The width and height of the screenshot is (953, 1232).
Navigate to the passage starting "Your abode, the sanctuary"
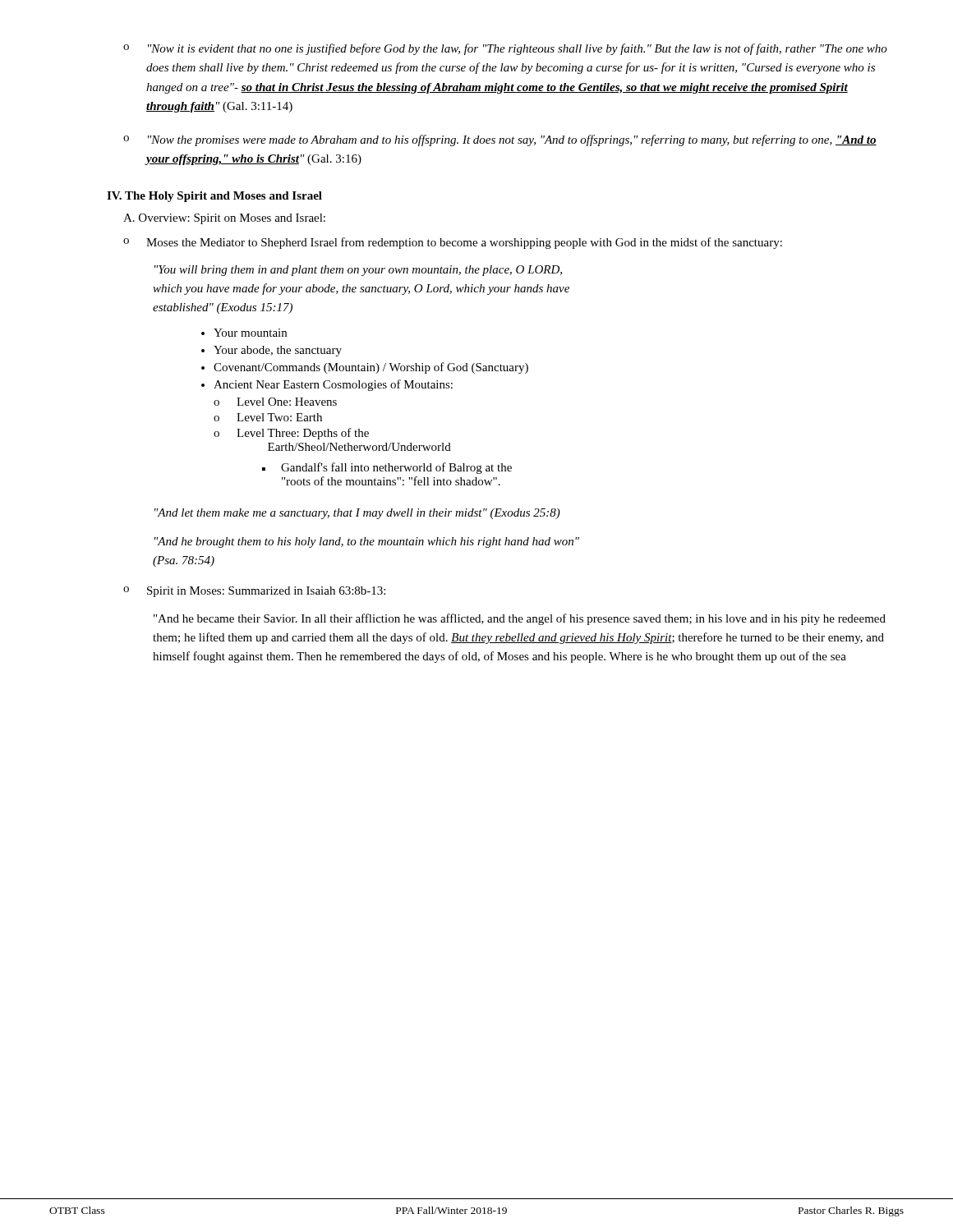pos(278,349)
